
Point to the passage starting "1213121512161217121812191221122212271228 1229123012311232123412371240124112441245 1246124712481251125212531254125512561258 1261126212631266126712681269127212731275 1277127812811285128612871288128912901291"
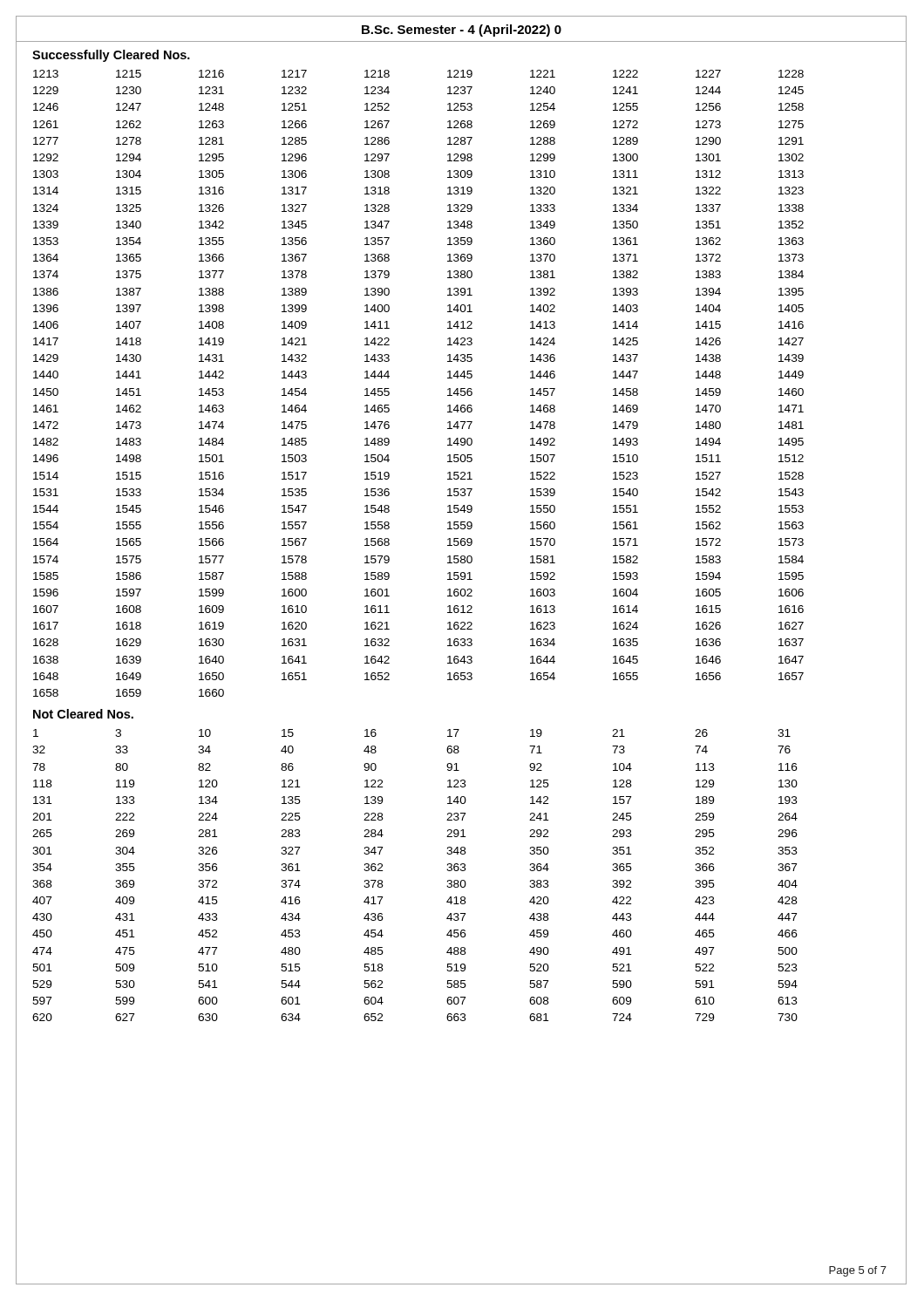tap(461, 383)
